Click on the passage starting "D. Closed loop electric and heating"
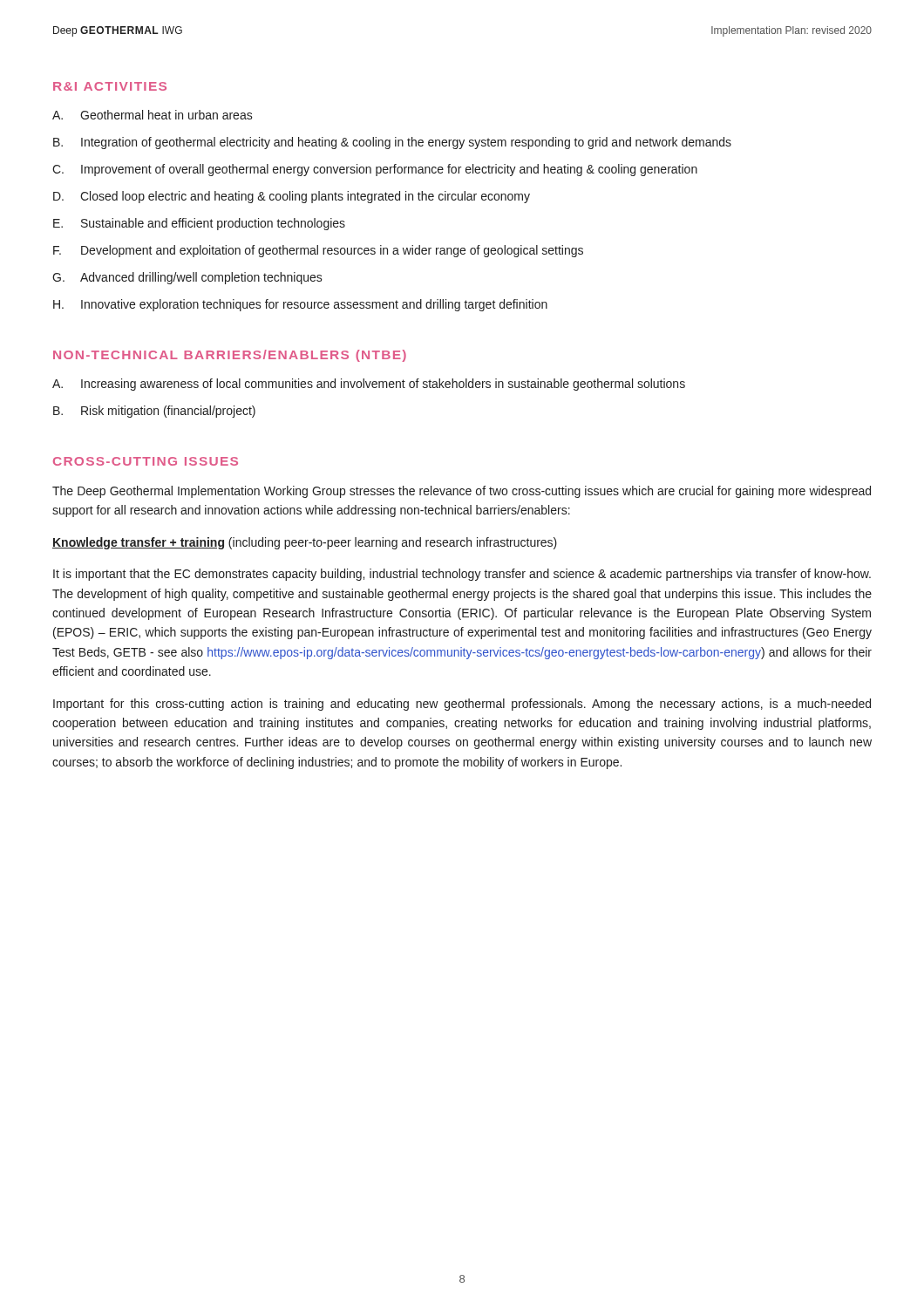The width and height of the screenshot is (924, 1308). [462, 197]
